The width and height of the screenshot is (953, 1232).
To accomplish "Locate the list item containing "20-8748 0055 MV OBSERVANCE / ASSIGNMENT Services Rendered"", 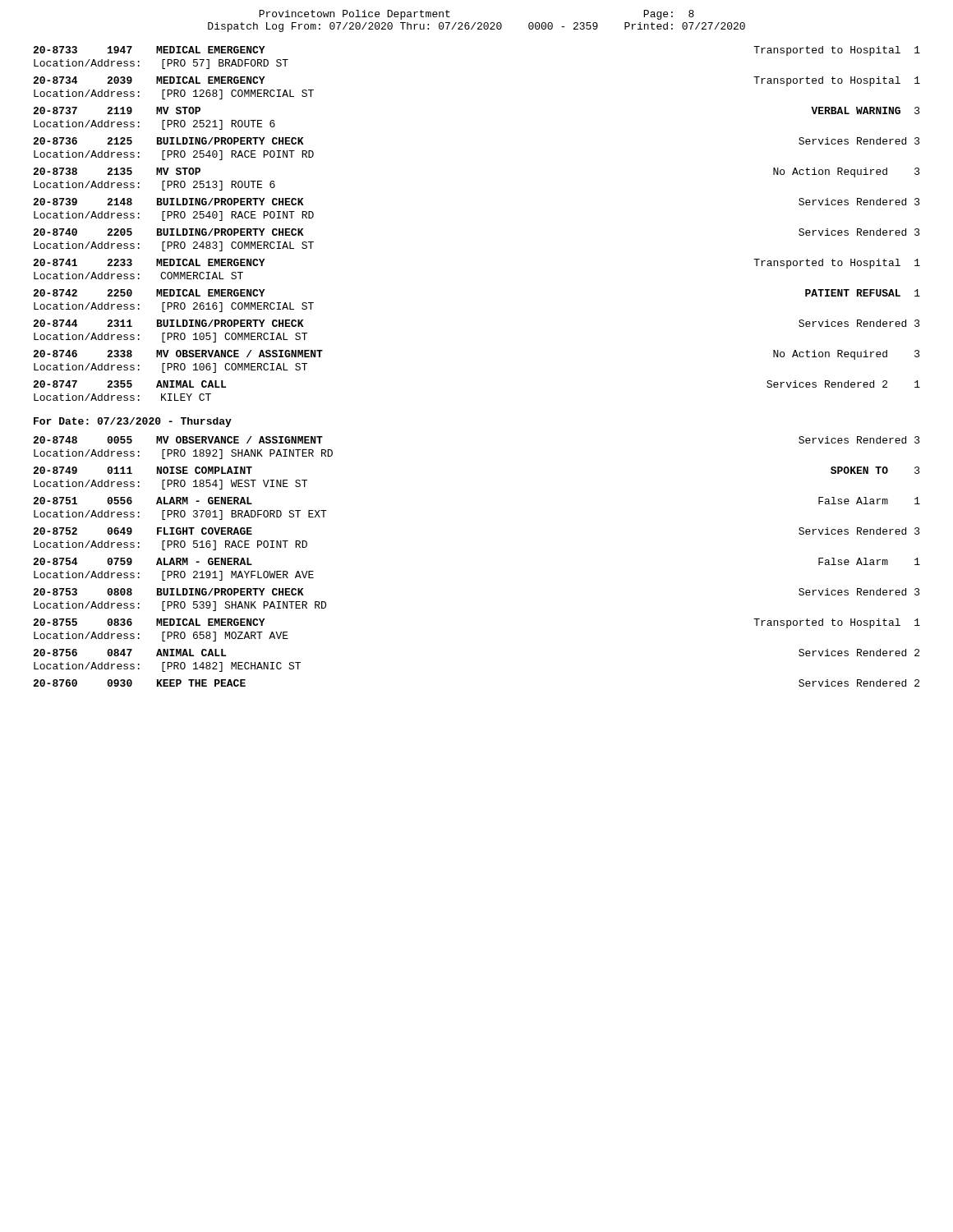I will (x=55, y=440).
